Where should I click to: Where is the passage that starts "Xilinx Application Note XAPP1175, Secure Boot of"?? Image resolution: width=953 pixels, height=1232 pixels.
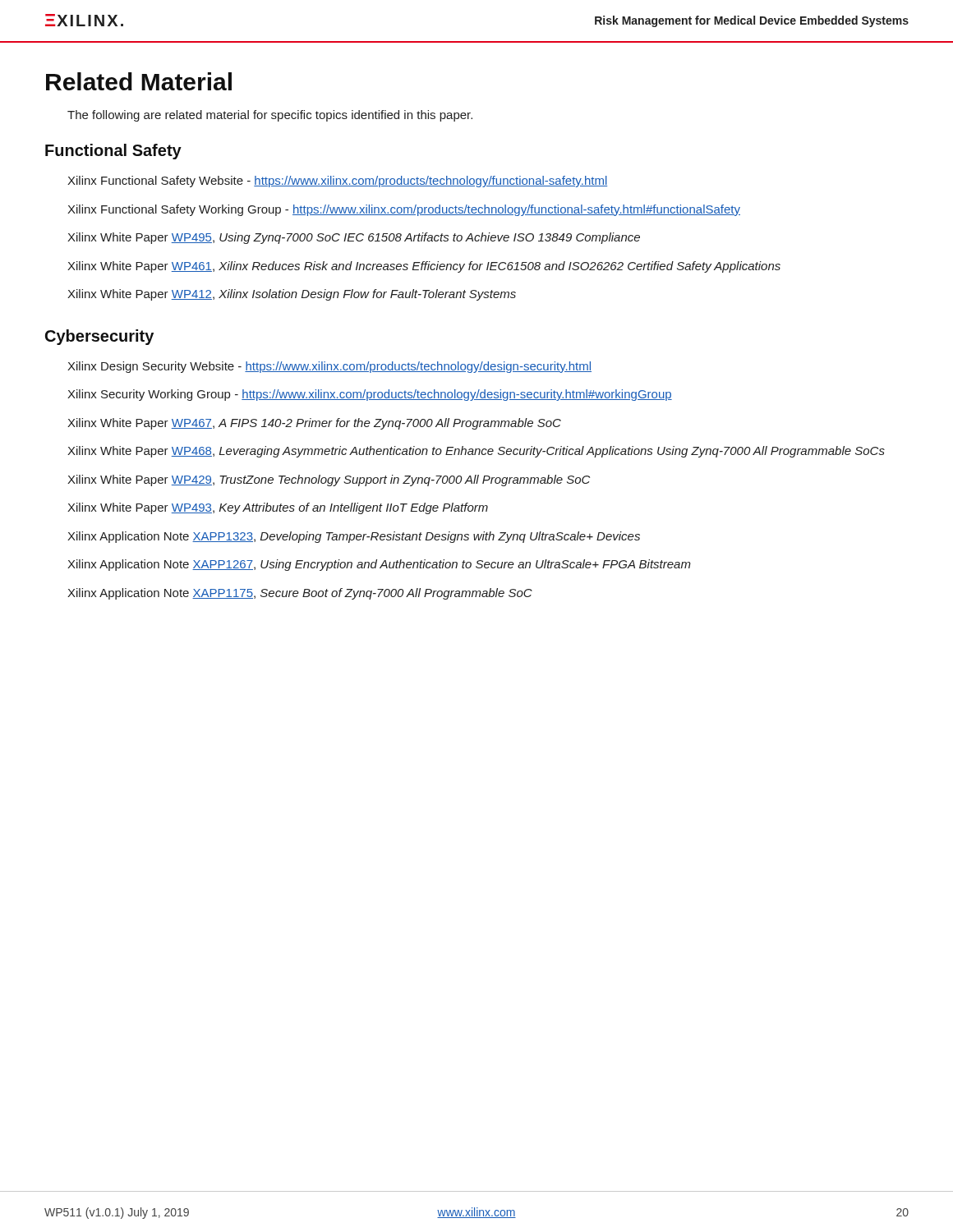[x=300, y=592]
